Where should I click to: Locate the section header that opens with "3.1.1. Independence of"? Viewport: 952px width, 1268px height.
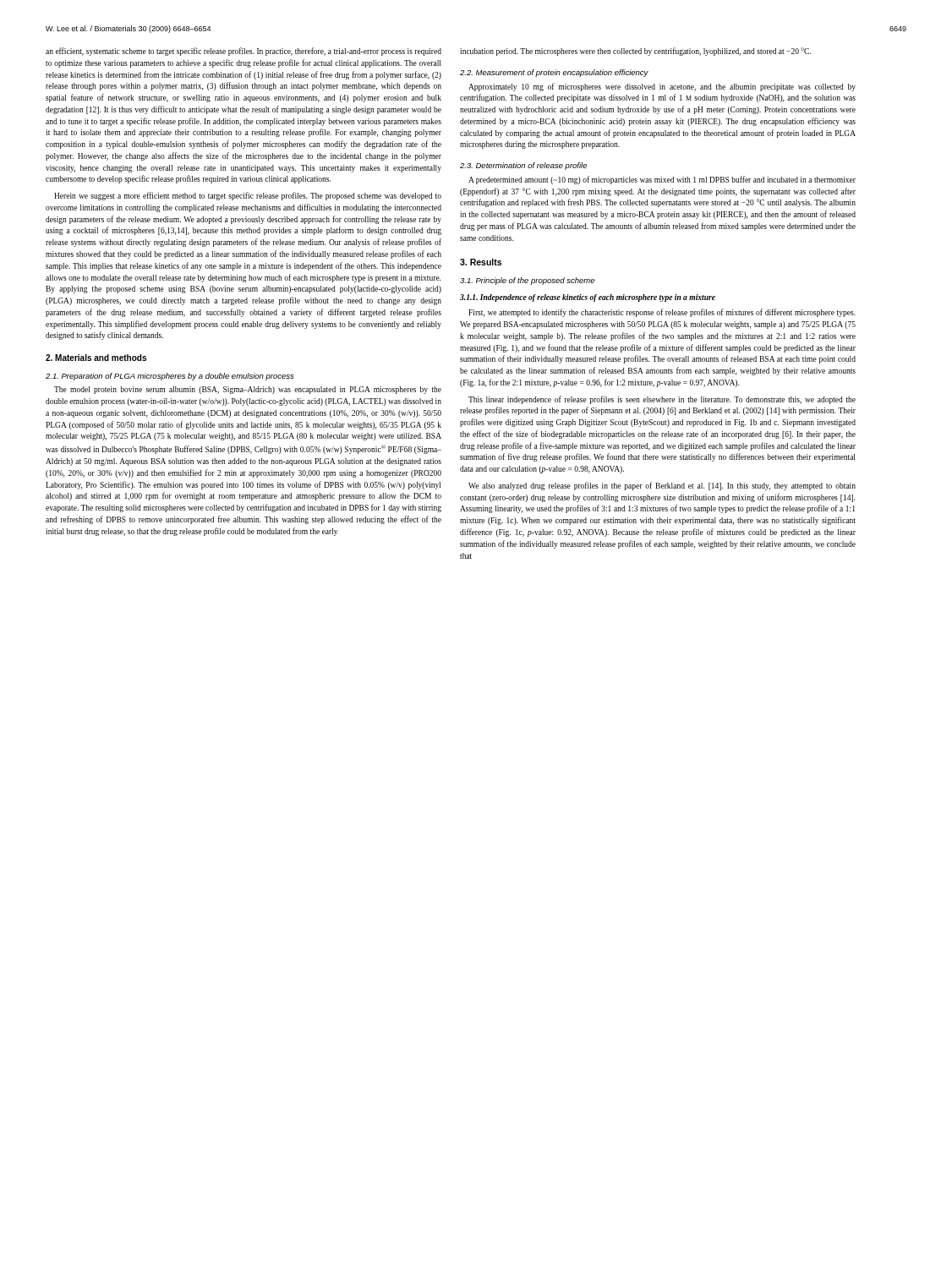tap(588, 298)
